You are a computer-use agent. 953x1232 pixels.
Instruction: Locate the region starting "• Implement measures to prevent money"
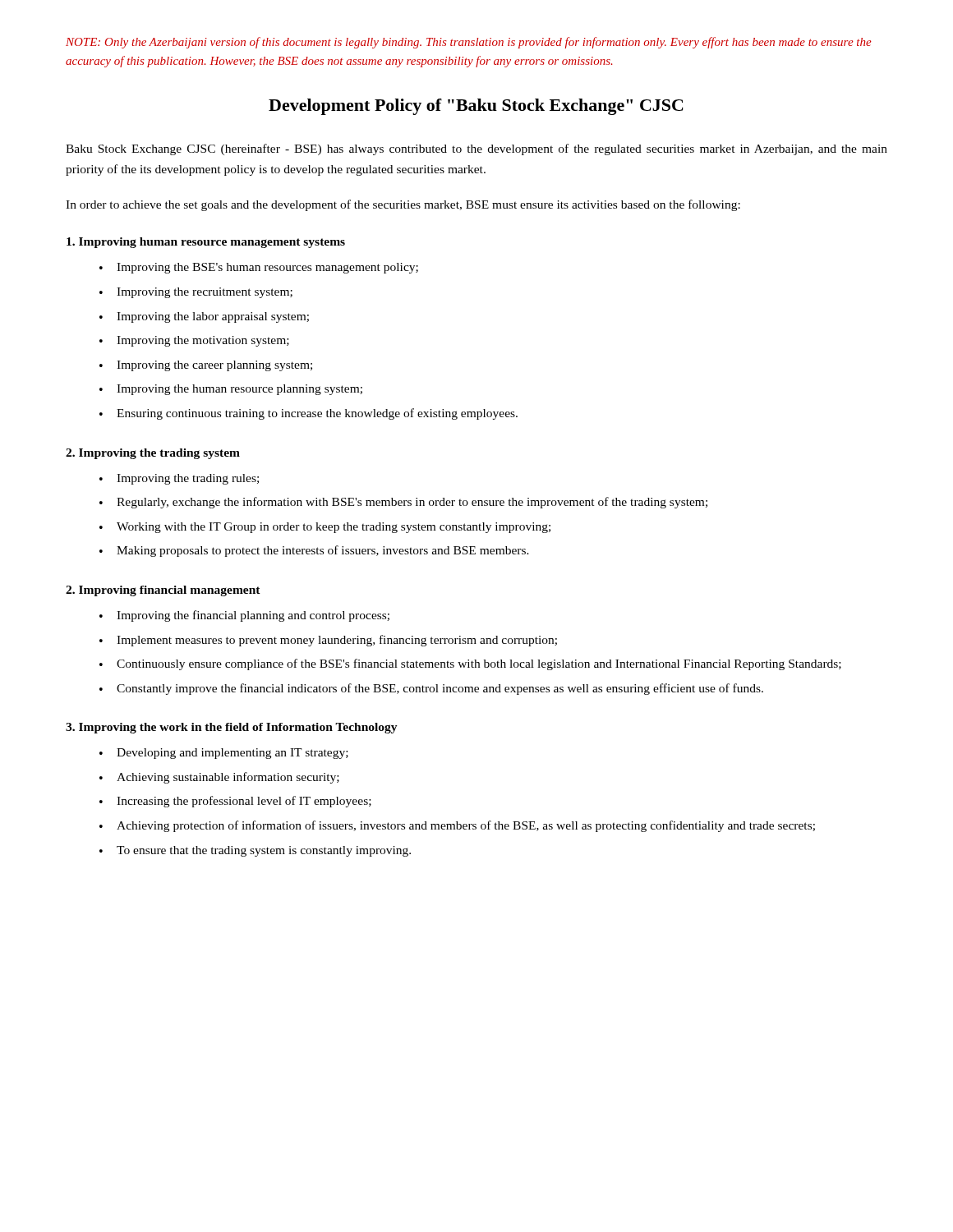pos(493,640)
